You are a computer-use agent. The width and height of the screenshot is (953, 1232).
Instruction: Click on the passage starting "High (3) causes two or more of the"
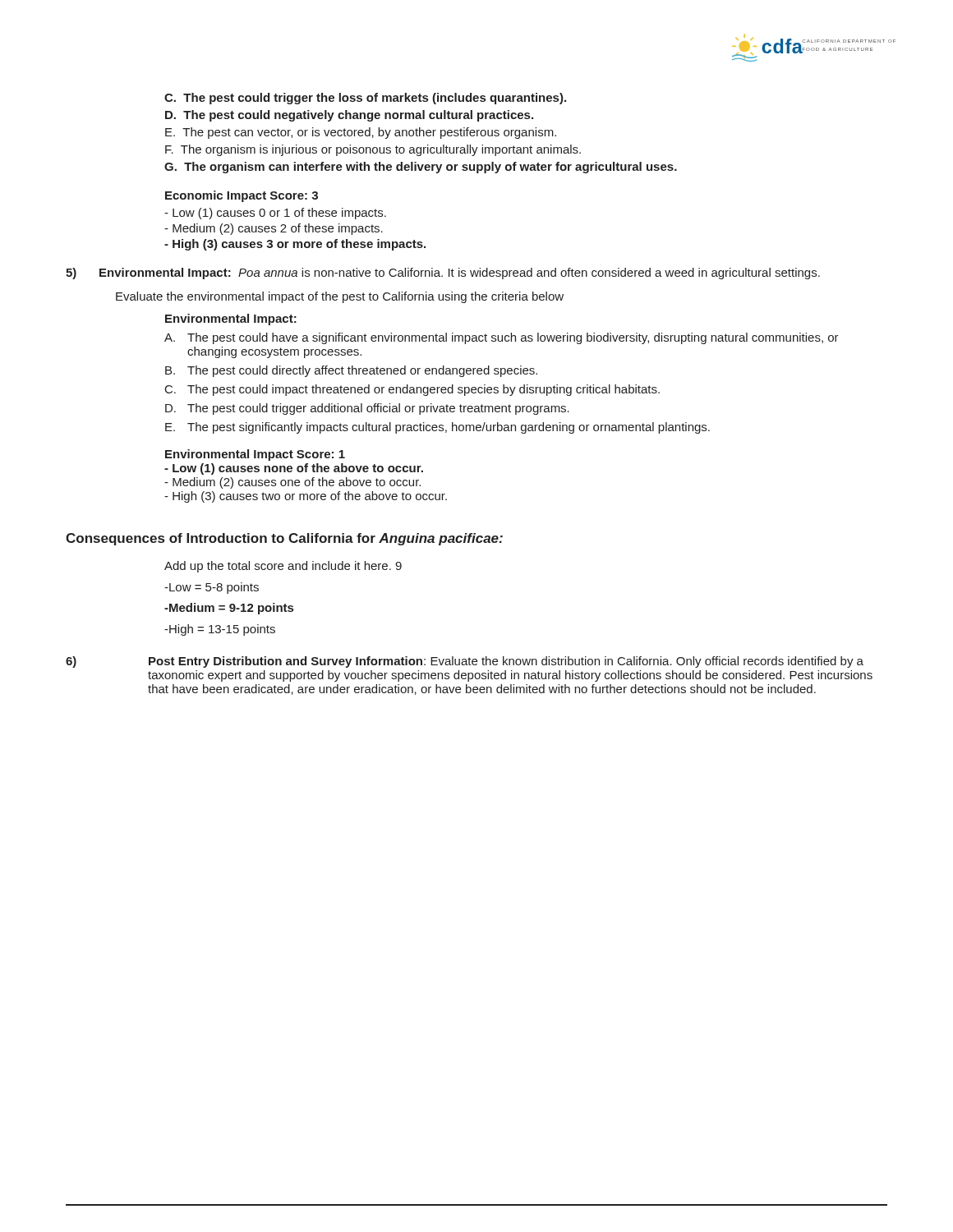(x=306, y=496)
